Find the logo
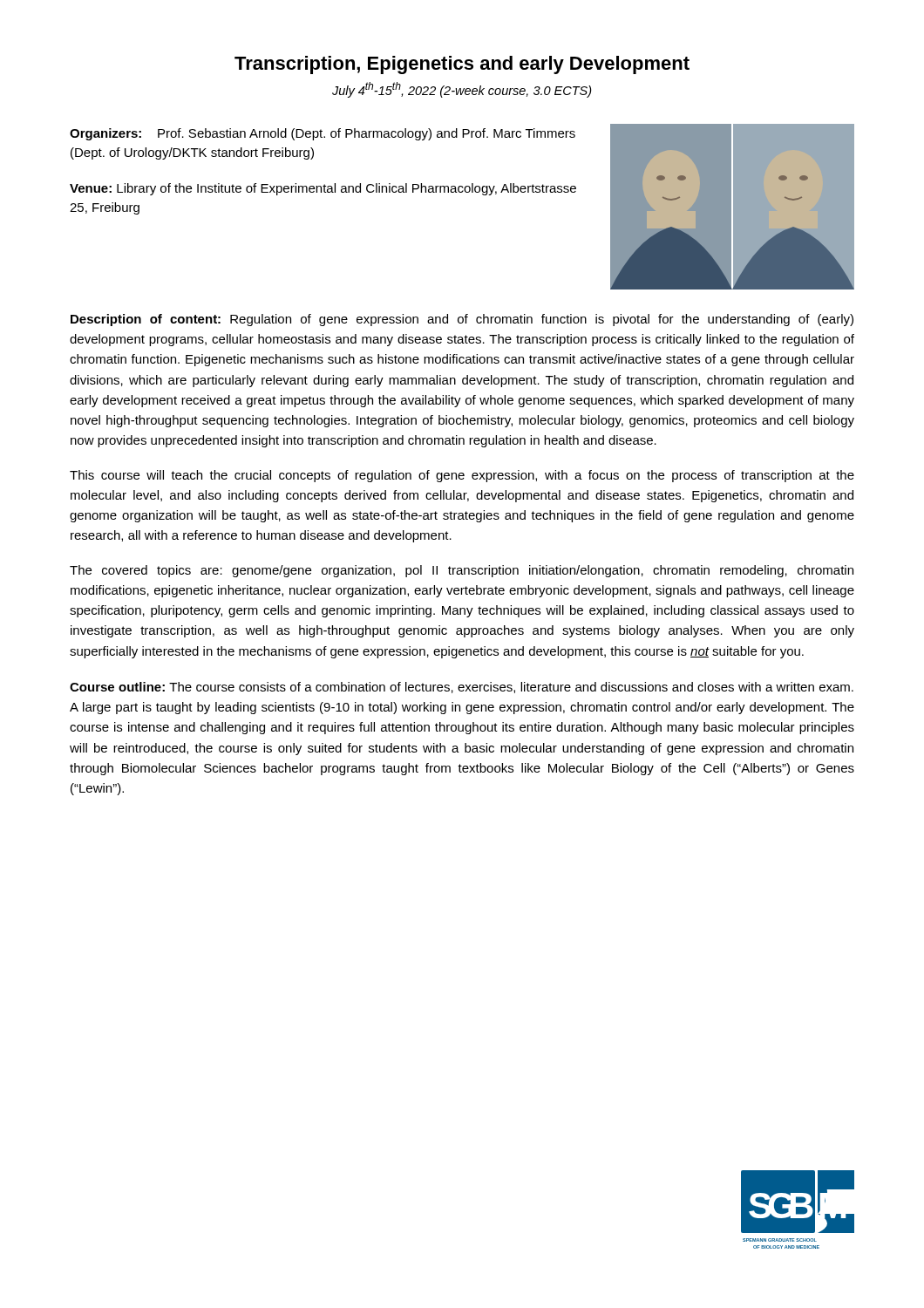Viewport: 924px width, 1308px height. coord(798,1215)
